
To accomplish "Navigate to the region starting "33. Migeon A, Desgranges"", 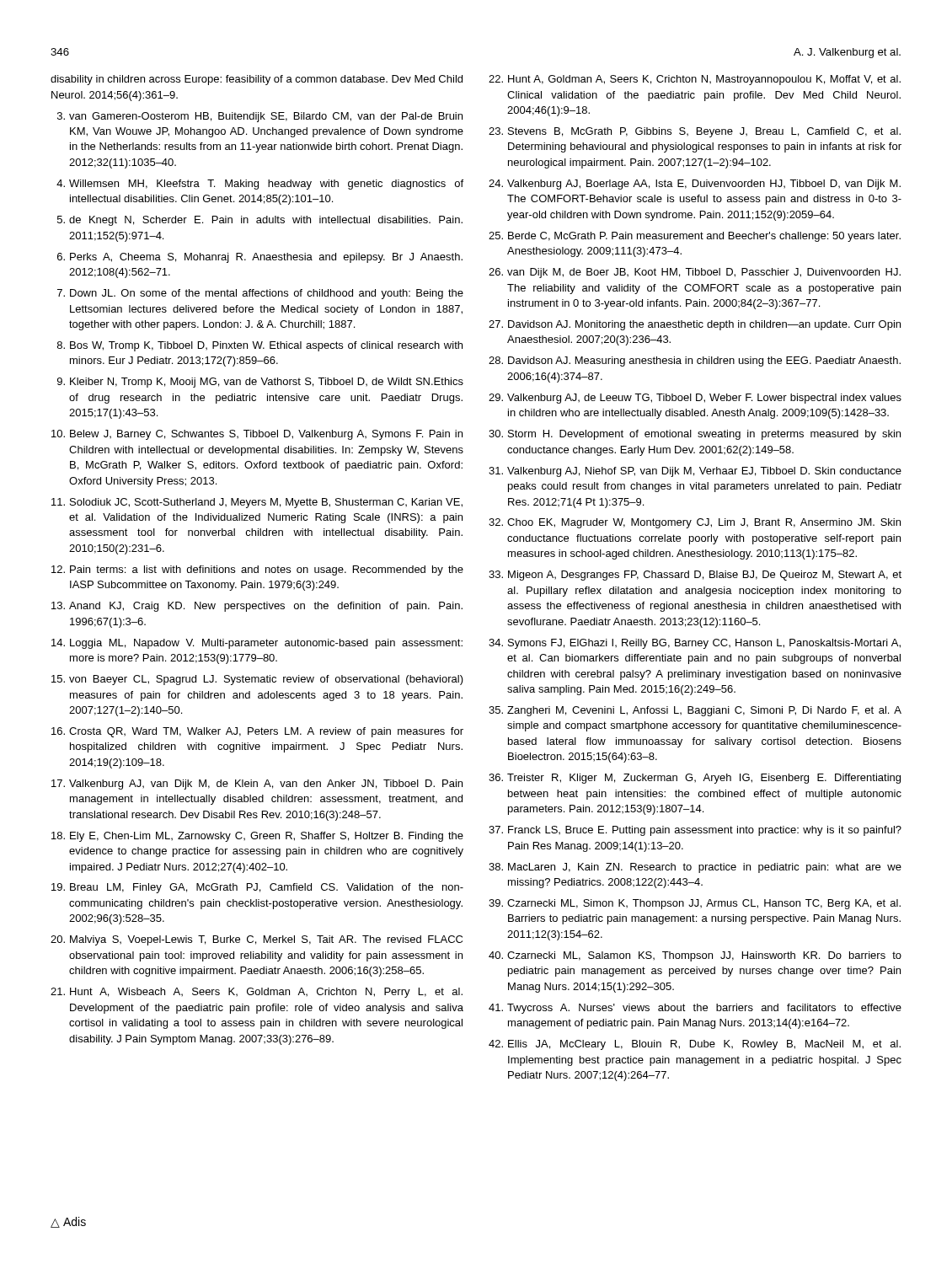I will pyautogui.click(x=695, y=599).
